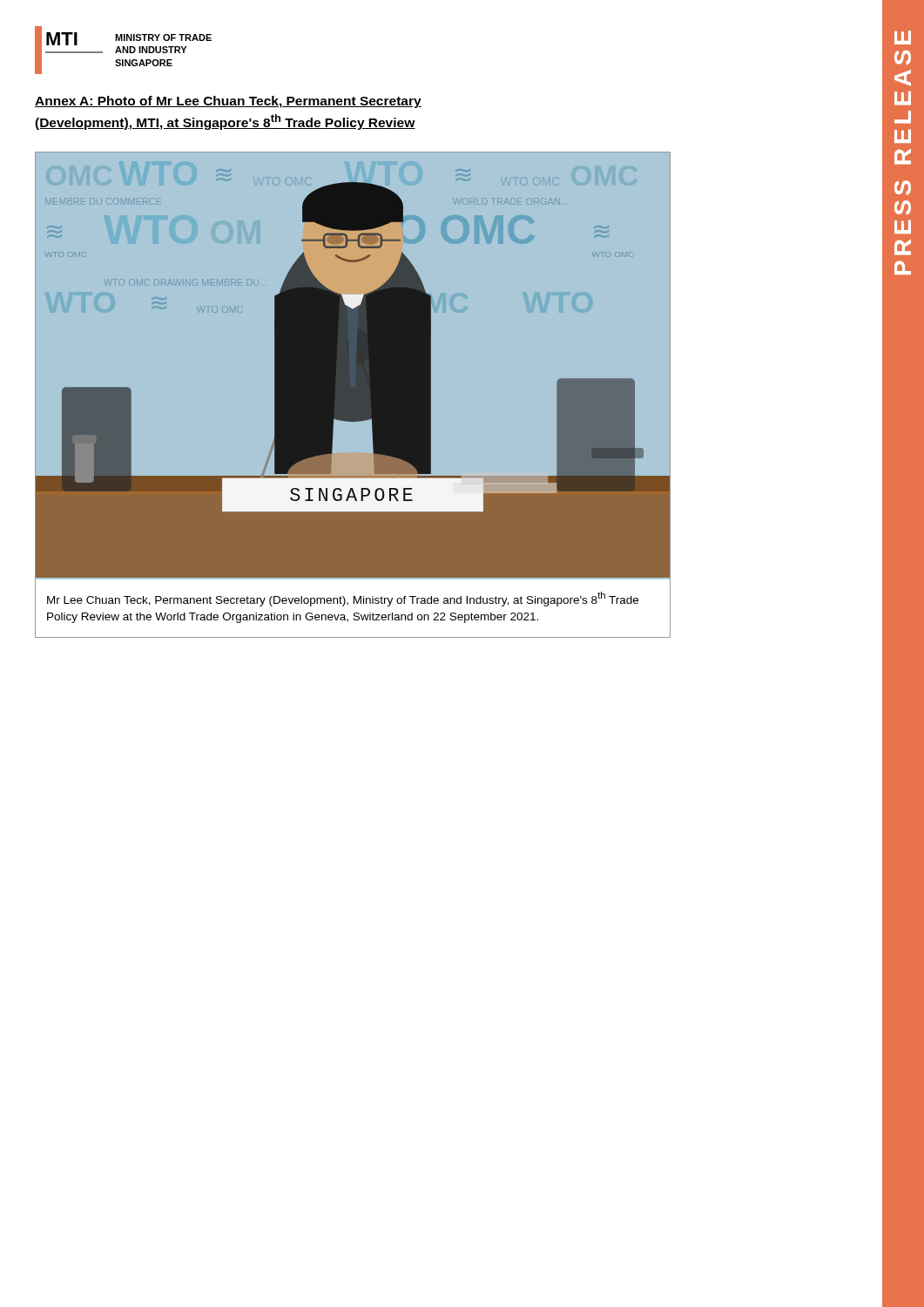Viewport: 924px width, 1307px height.
Task: Locate the logo
Action: (441, 50)
